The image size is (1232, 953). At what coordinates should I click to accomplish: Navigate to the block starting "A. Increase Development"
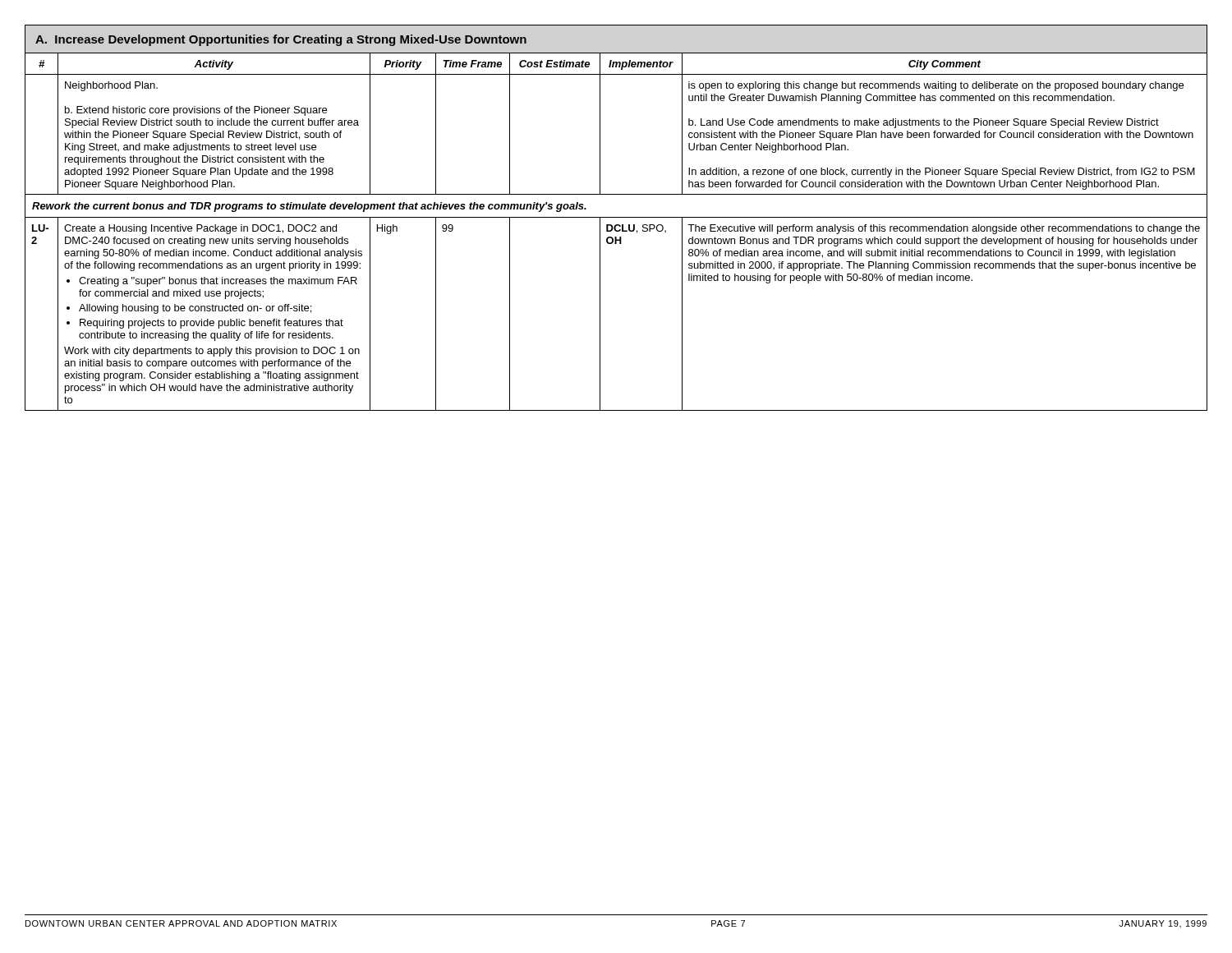pos(281,39)
